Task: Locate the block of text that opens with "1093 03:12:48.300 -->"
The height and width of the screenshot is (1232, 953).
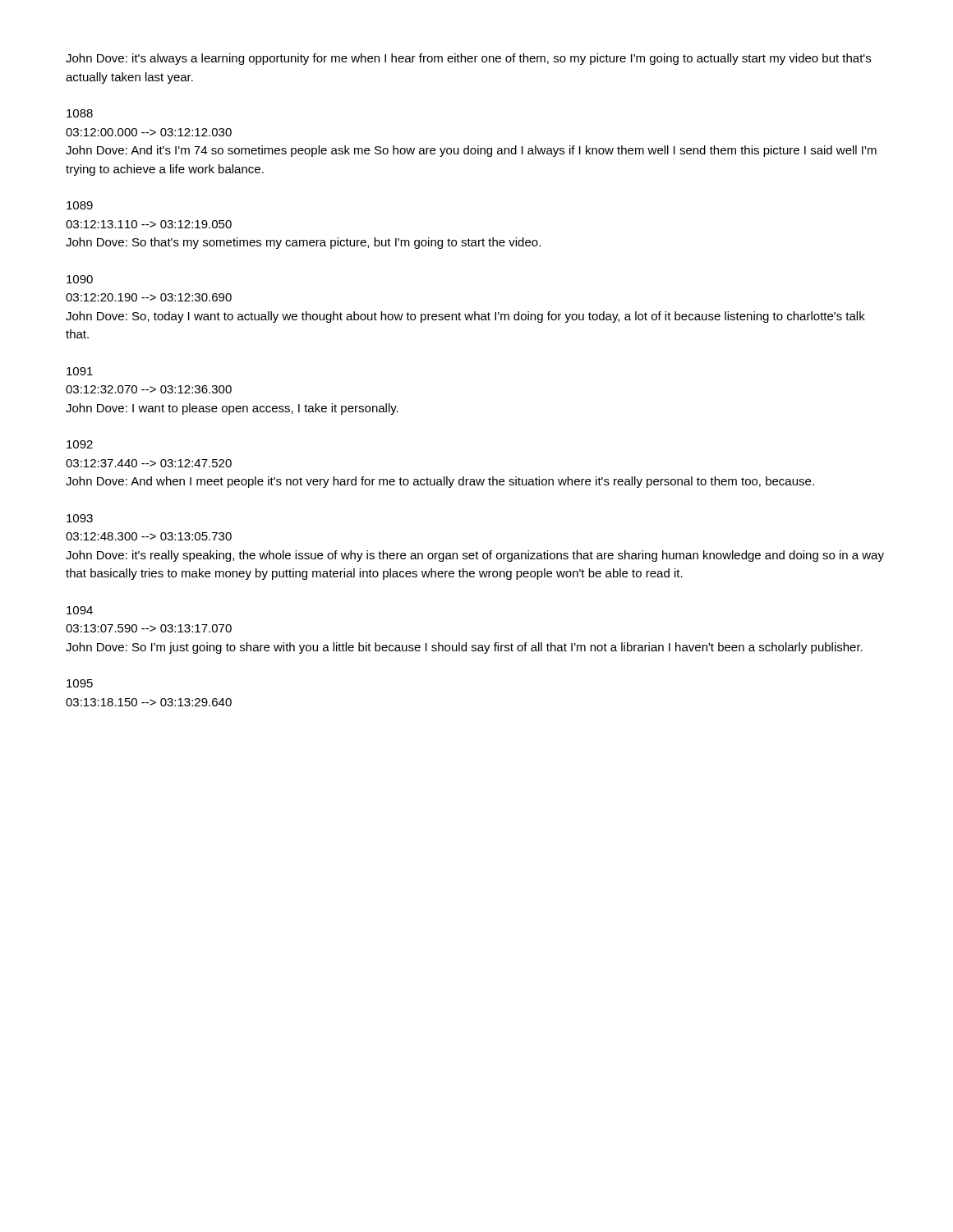Action: pyautogui.click(x=476, y=546)
